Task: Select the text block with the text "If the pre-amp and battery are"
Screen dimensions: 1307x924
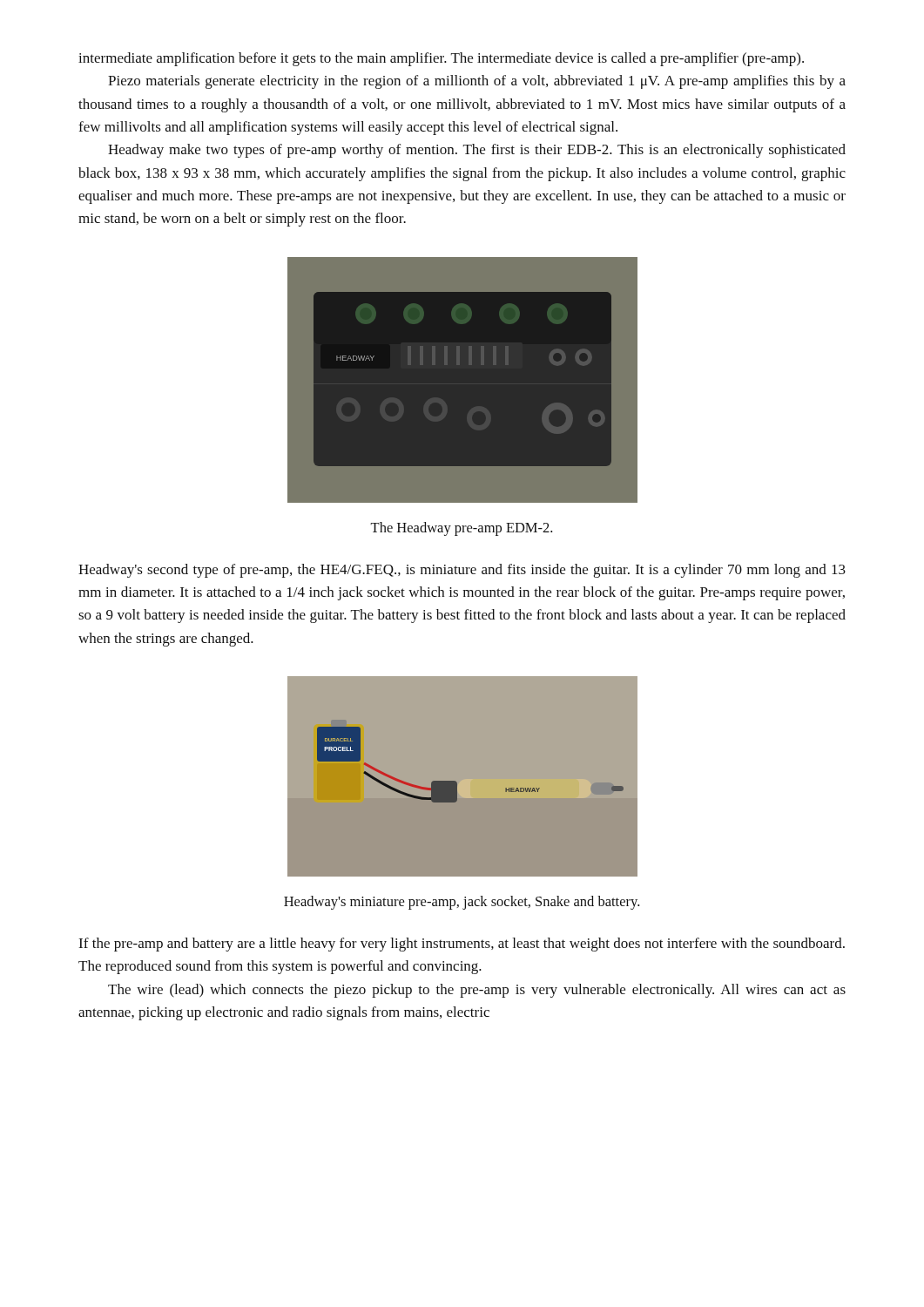Action: pos(462,978)
